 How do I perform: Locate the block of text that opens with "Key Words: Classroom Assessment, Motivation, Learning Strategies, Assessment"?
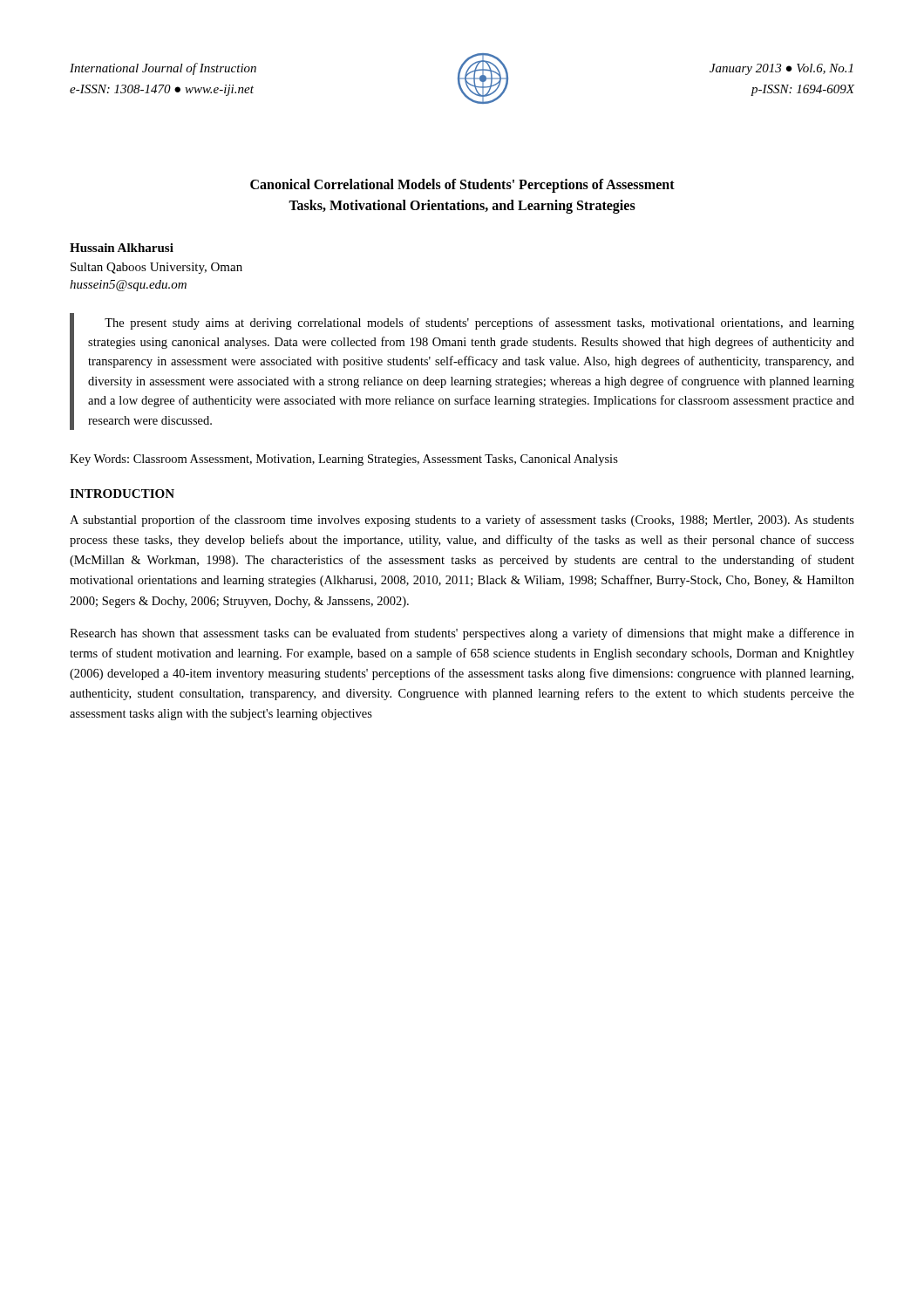coord(344,459)
